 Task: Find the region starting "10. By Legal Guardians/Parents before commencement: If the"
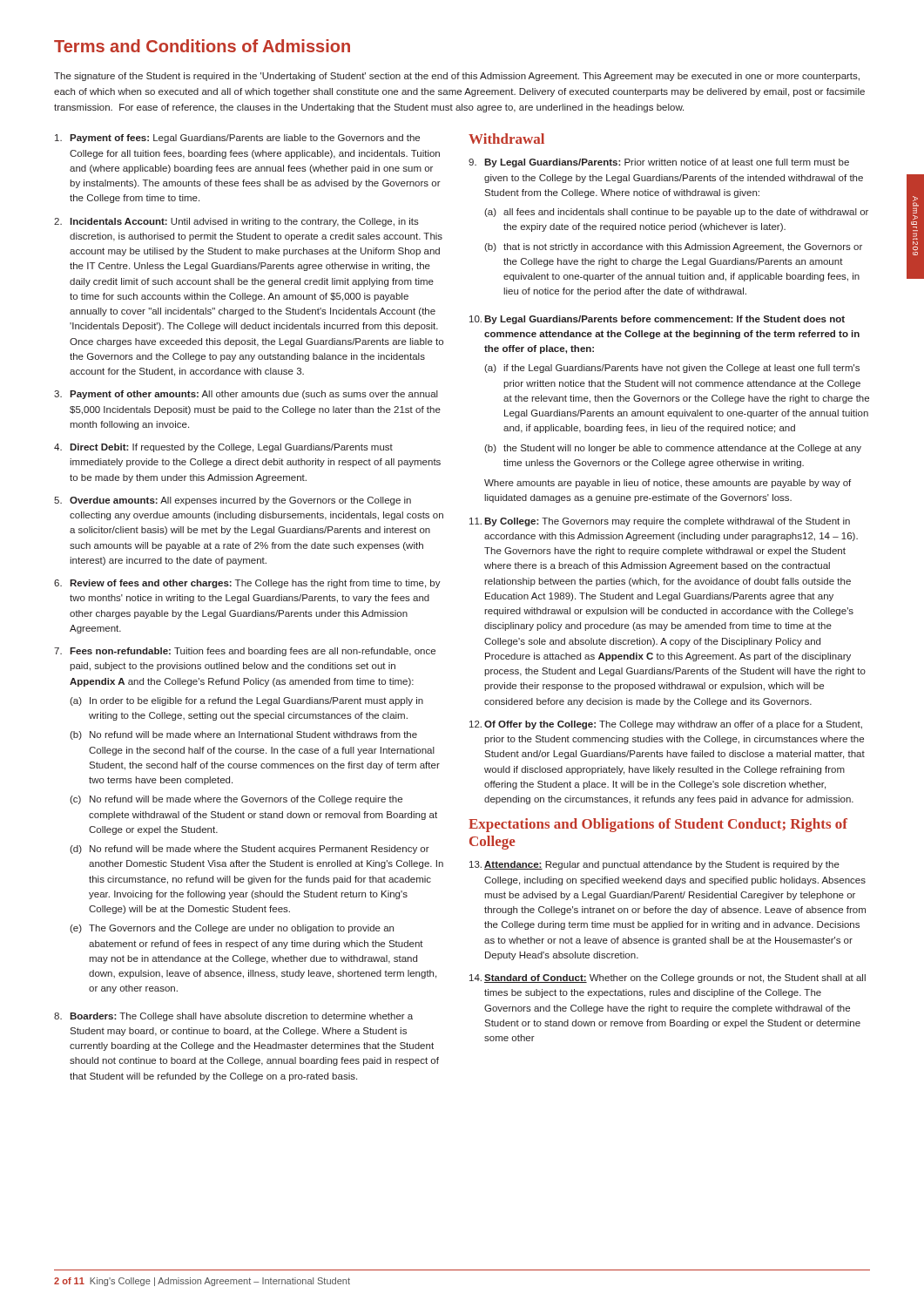(x=669, y=409)
